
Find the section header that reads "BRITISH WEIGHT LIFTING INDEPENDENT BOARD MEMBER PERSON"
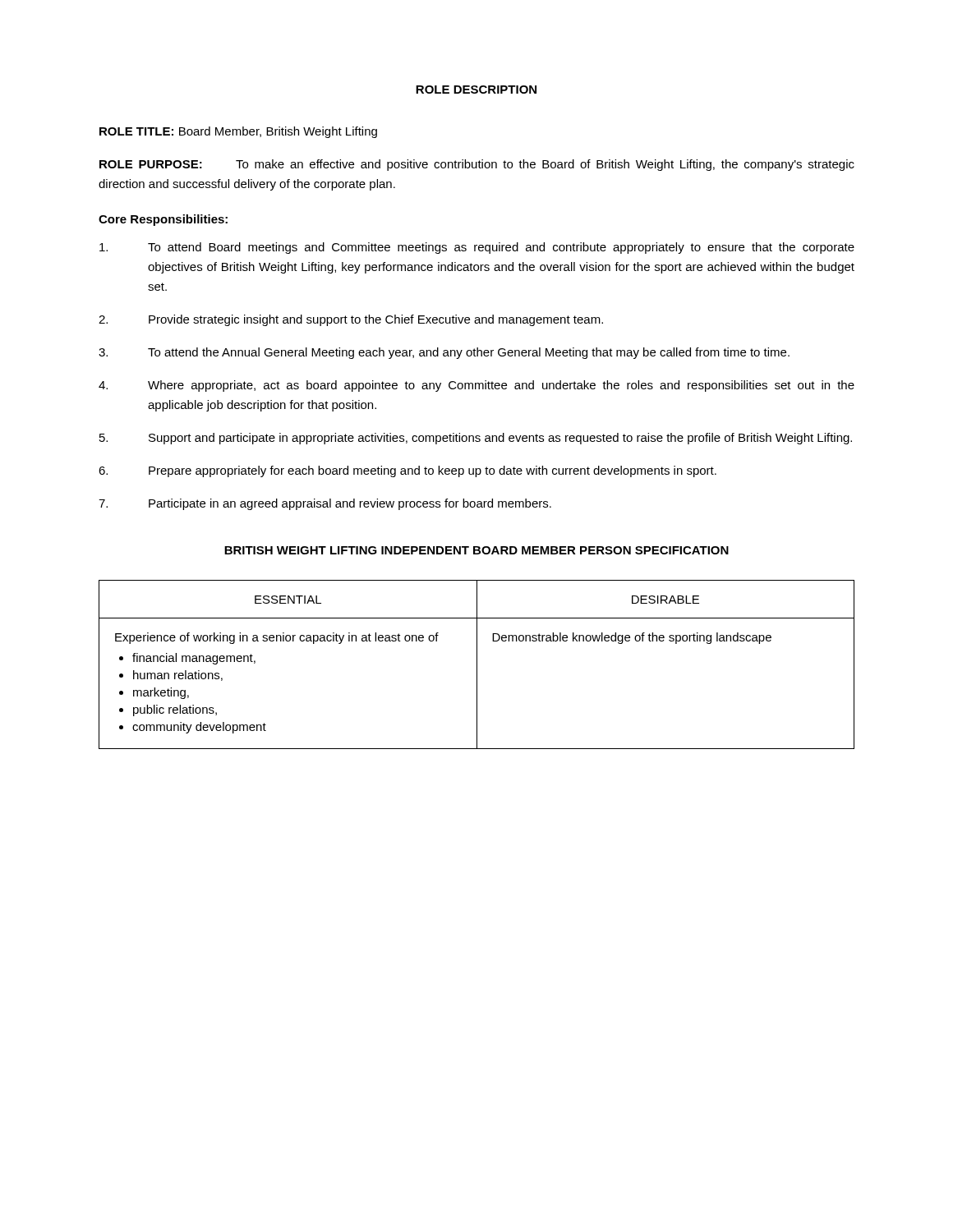click(476, 549)
